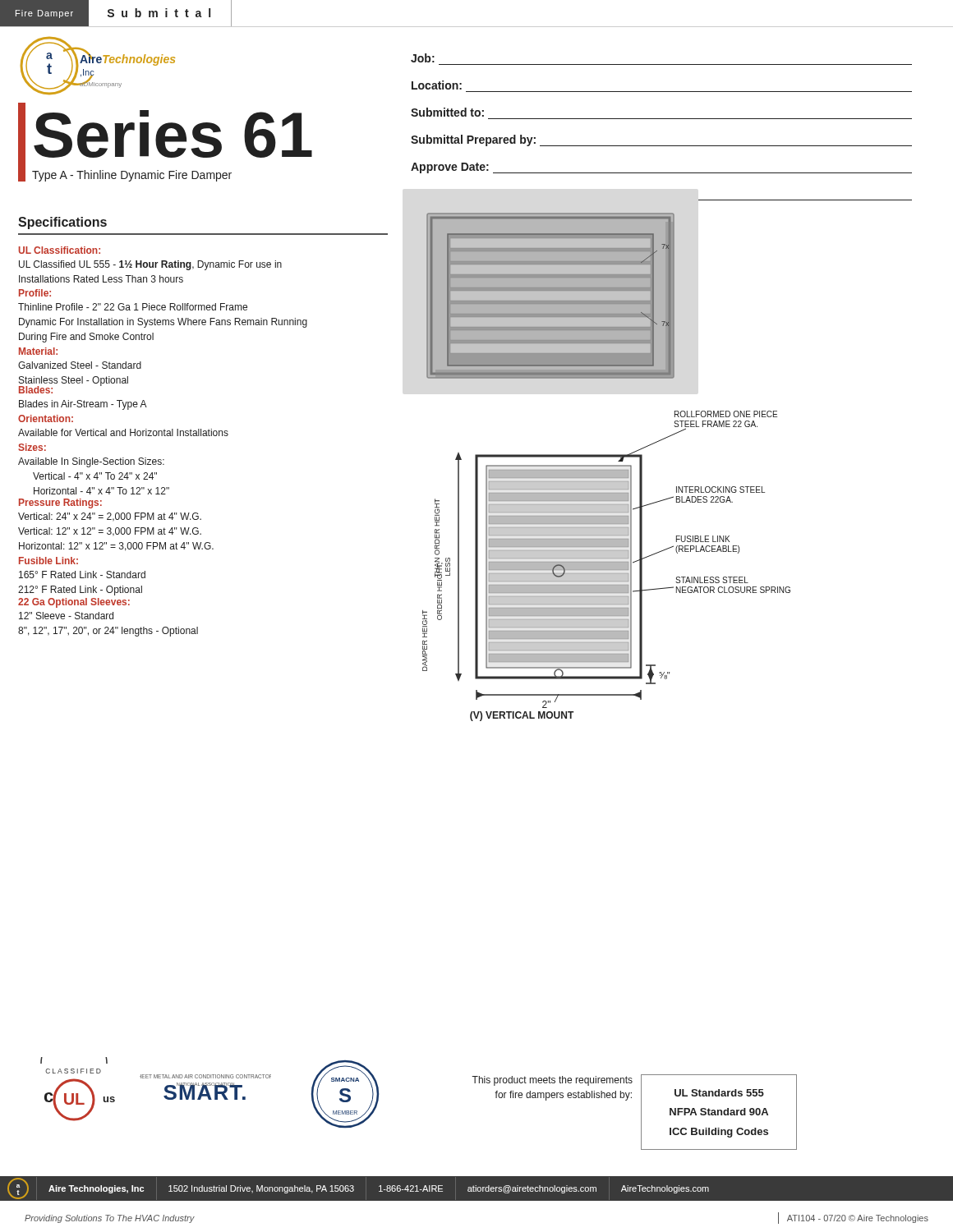953x1232 pixels.
Task: Navigate to the text block starting "Job: Location: Submitted"
Action: (x=665, y=117)
